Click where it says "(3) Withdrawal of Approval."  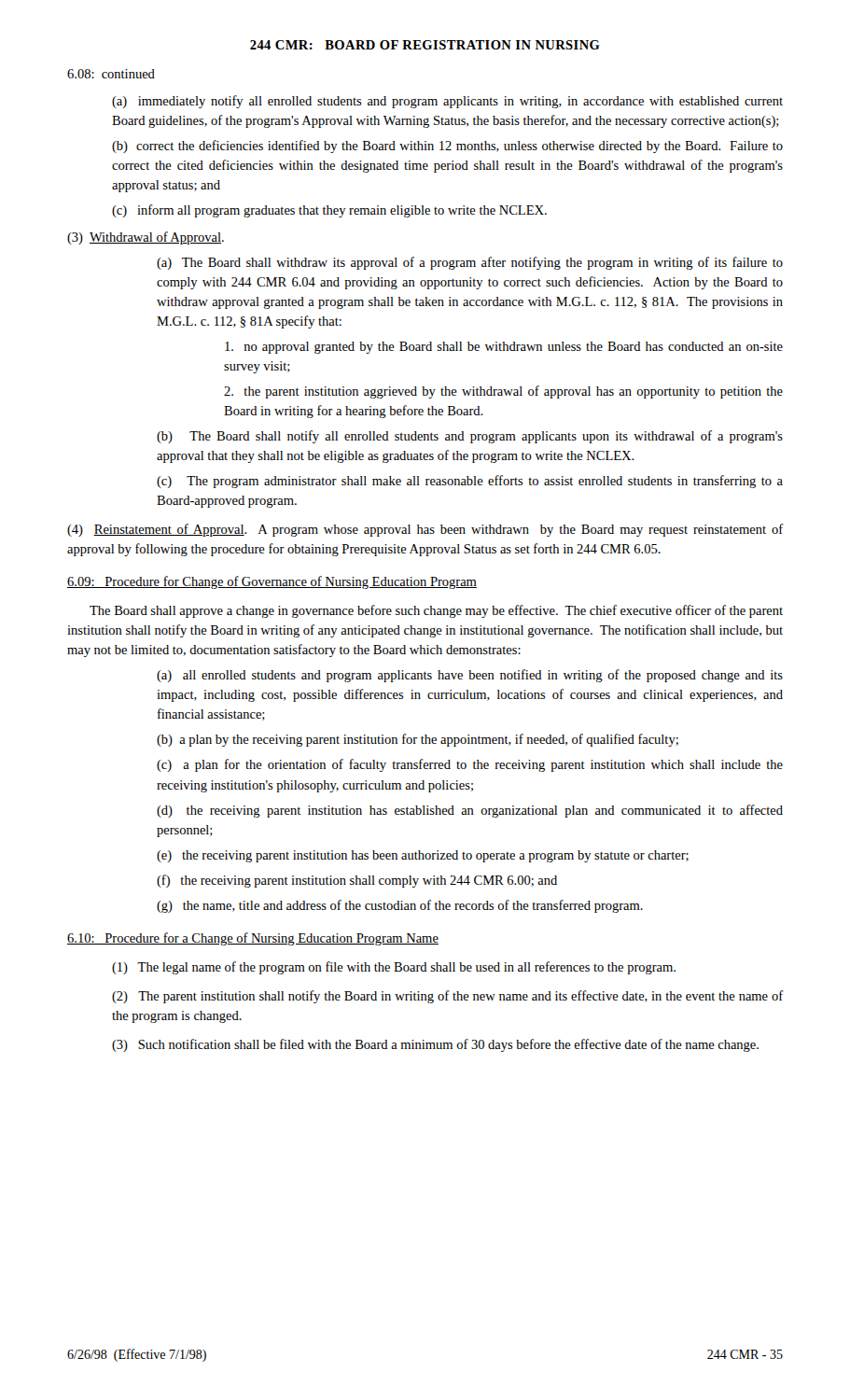point(146,237)
